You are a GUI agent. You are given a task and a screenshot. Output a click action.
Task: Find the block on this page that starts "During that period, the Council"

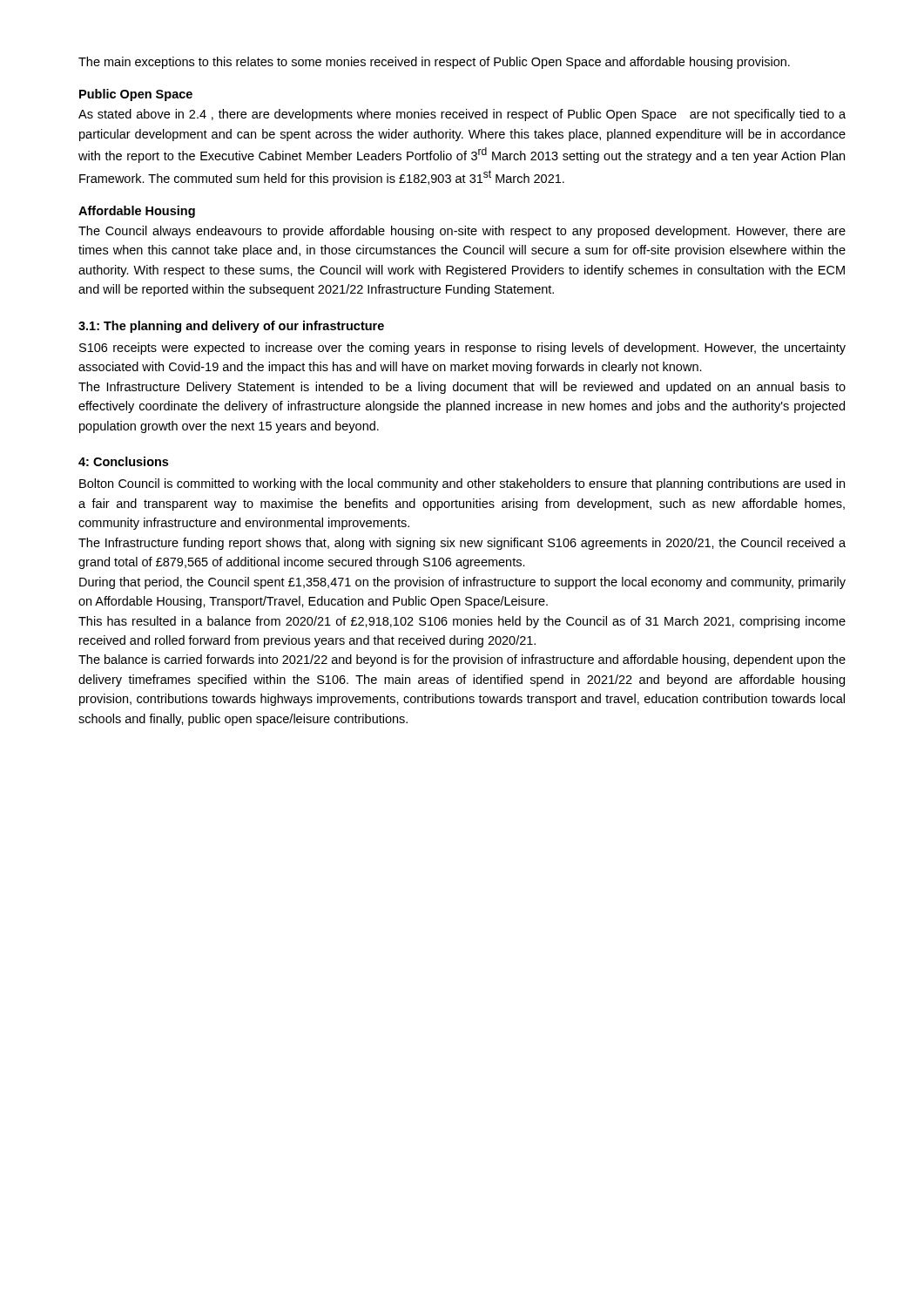pyautogui.click(x=462, y=592)
